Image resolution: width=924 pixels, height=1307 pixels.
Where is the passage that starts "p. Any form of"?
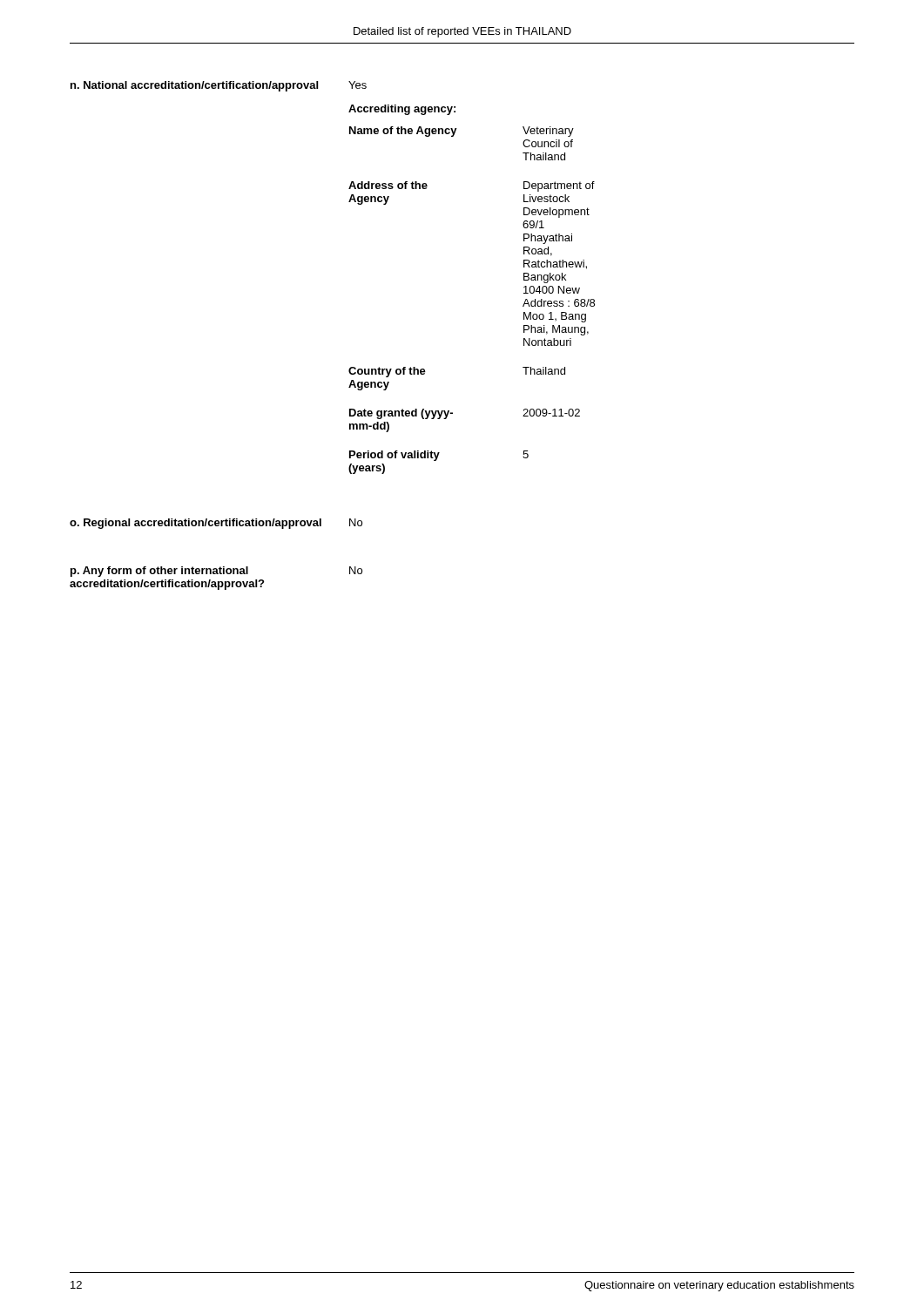[x=216, y=572]
